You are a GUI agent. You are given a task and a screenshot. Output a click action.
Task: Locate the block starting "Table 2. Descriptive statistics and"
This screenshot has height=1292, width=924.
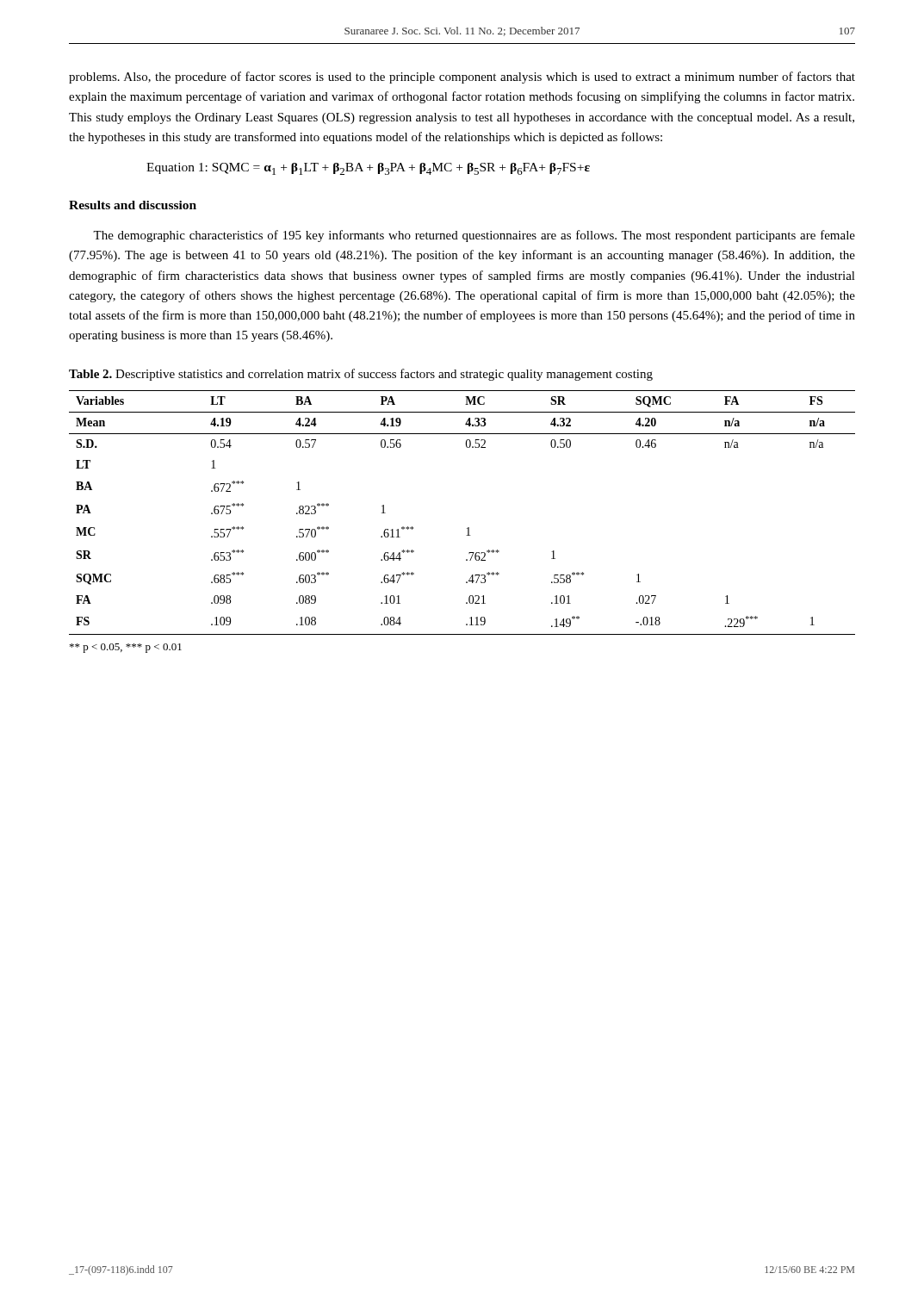click(x=462, y=374)
